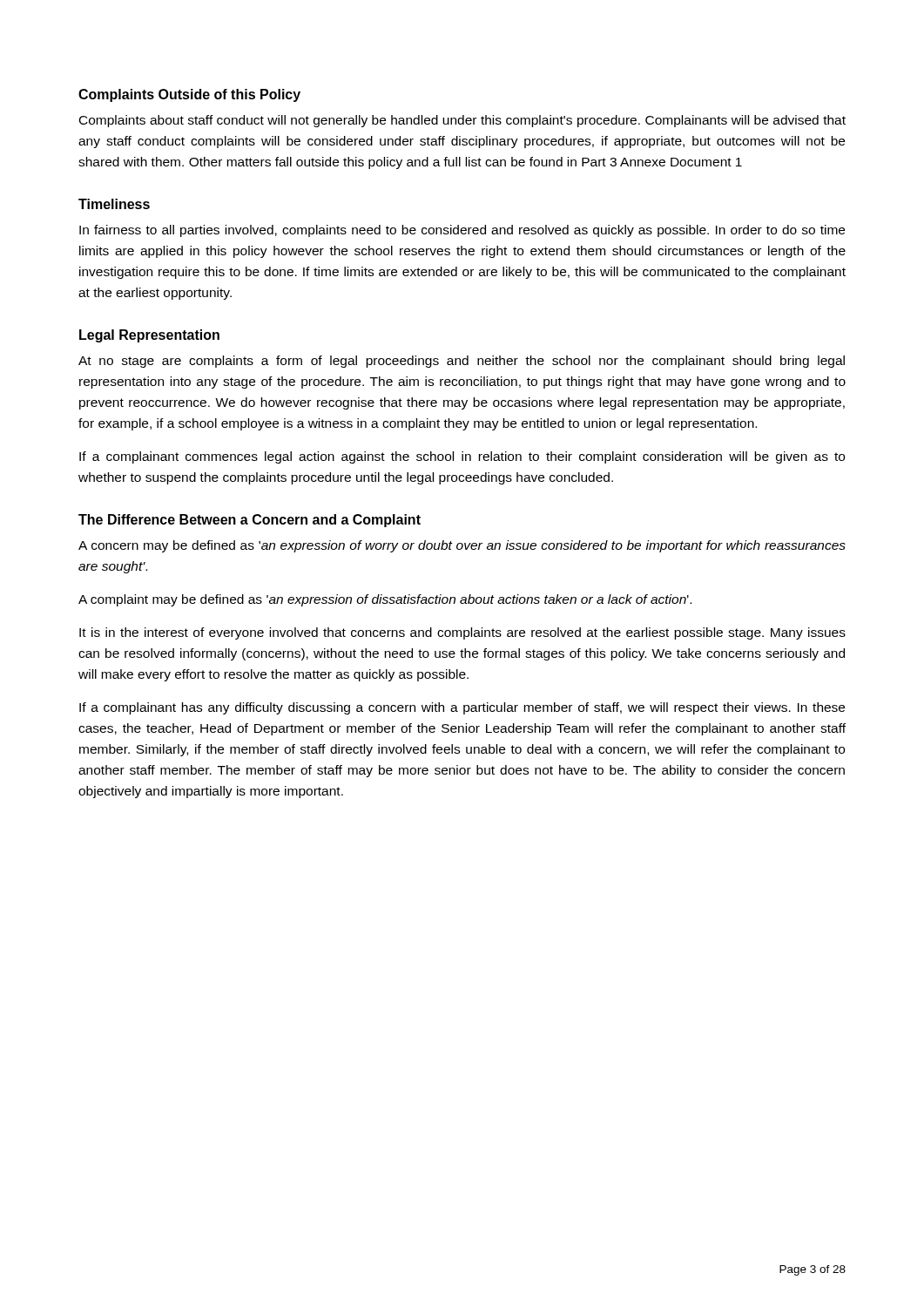Screen dimensions: 1307x924
Task: Locate the text block that reads "A complaint may be"
Action: click(386, 599)
